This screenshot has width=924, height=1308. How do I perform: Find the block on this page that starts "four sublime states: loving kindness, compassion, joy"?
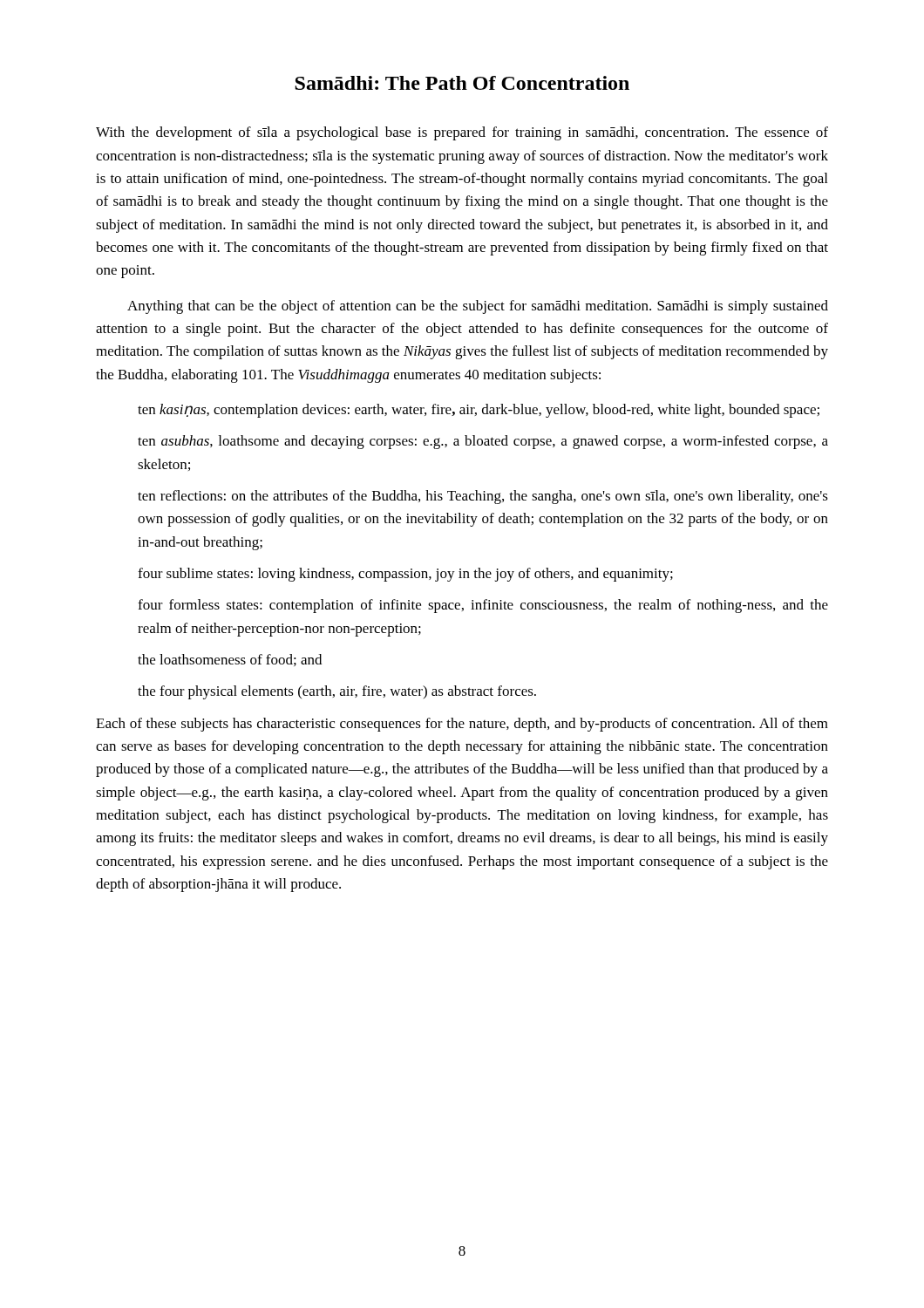tap(406, 573)
